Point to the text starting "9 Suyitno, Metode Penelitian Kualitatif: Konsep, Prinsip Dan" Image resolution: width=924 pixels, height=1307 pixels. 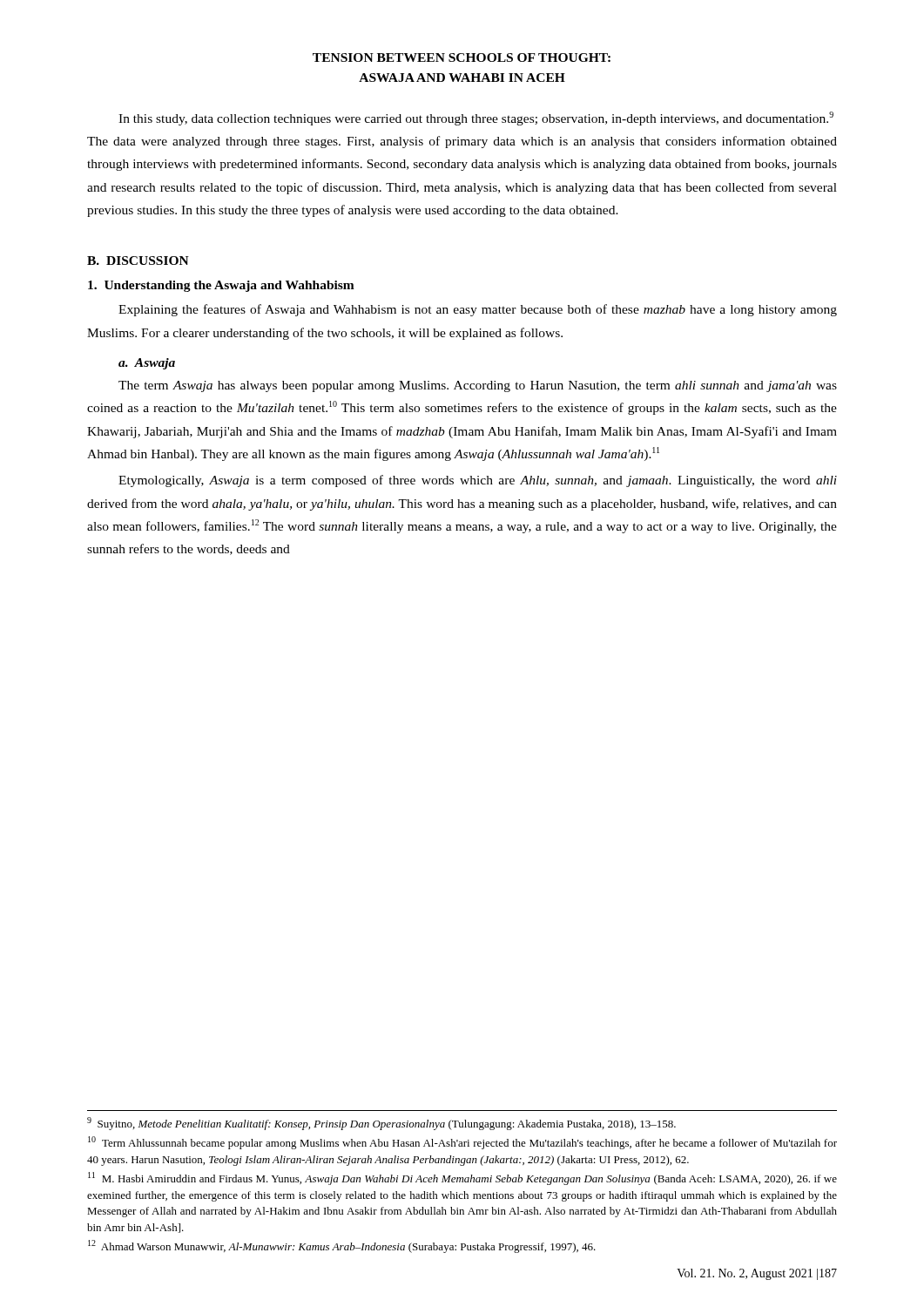[x=382, y=1123]
